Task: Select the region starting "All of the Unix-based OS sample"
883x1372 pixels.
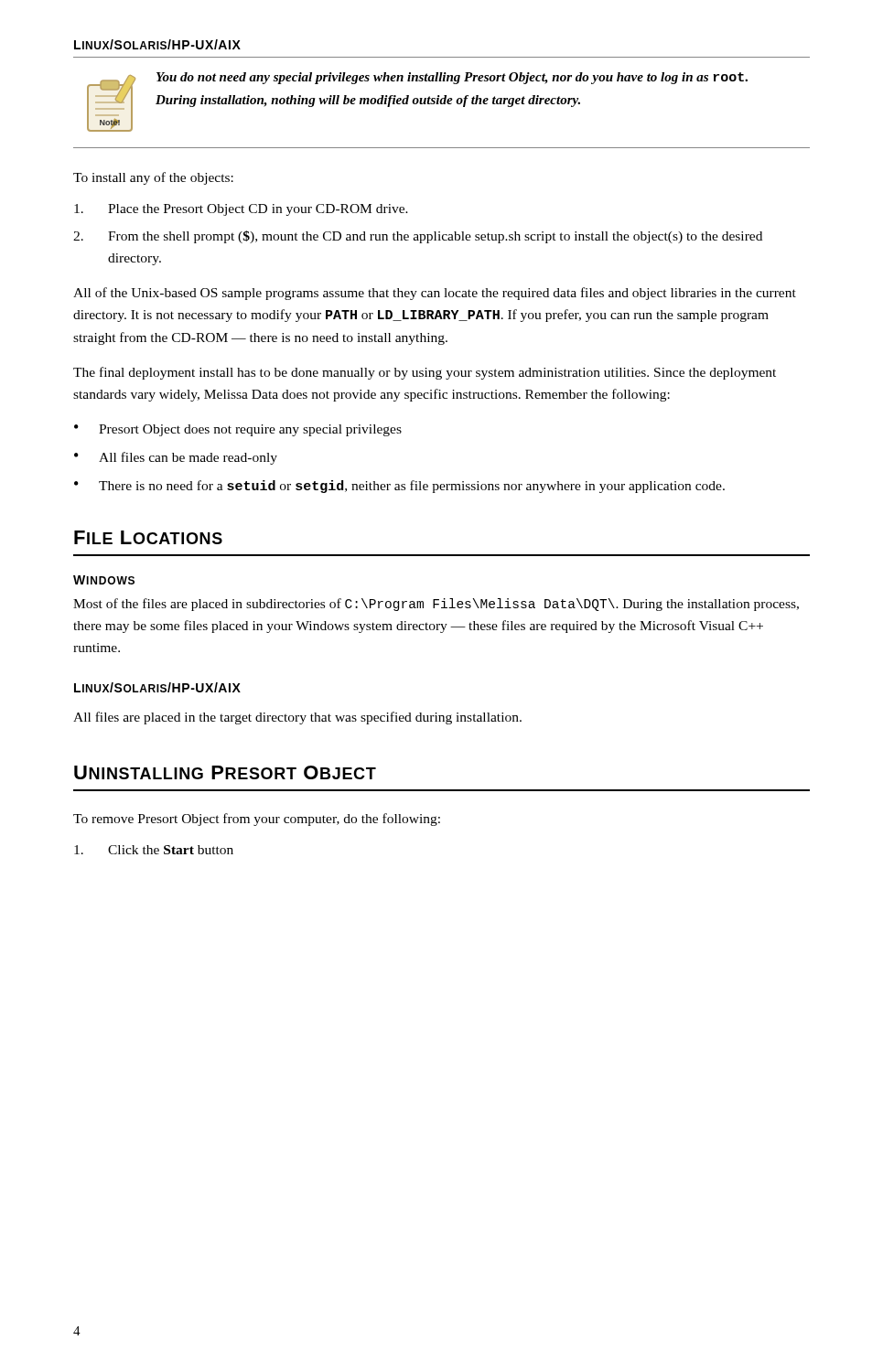Action: click(x=435, y=315)
